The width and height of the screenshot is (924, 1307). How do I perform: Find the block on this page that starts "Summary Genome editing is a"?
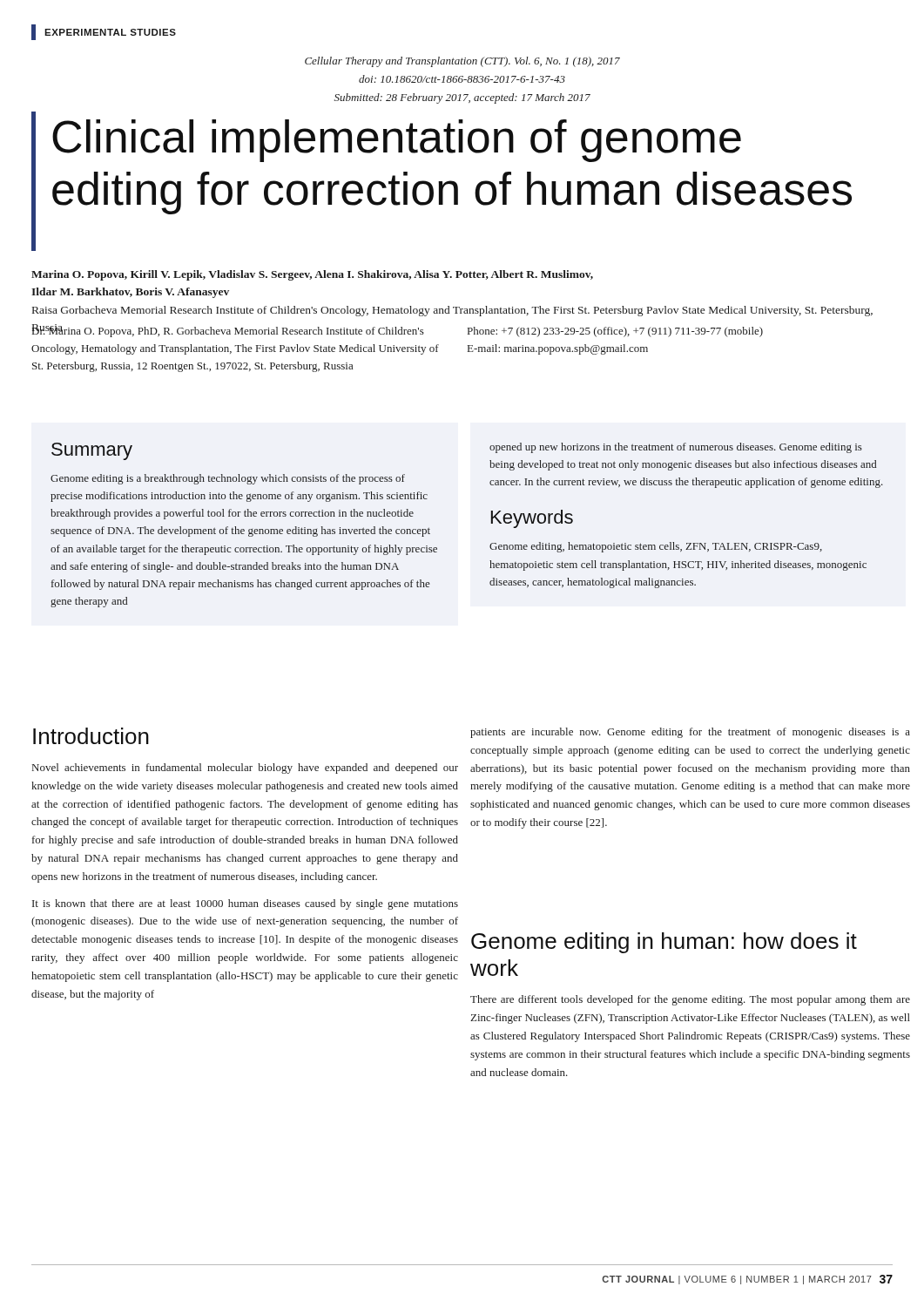coord(245,524)
